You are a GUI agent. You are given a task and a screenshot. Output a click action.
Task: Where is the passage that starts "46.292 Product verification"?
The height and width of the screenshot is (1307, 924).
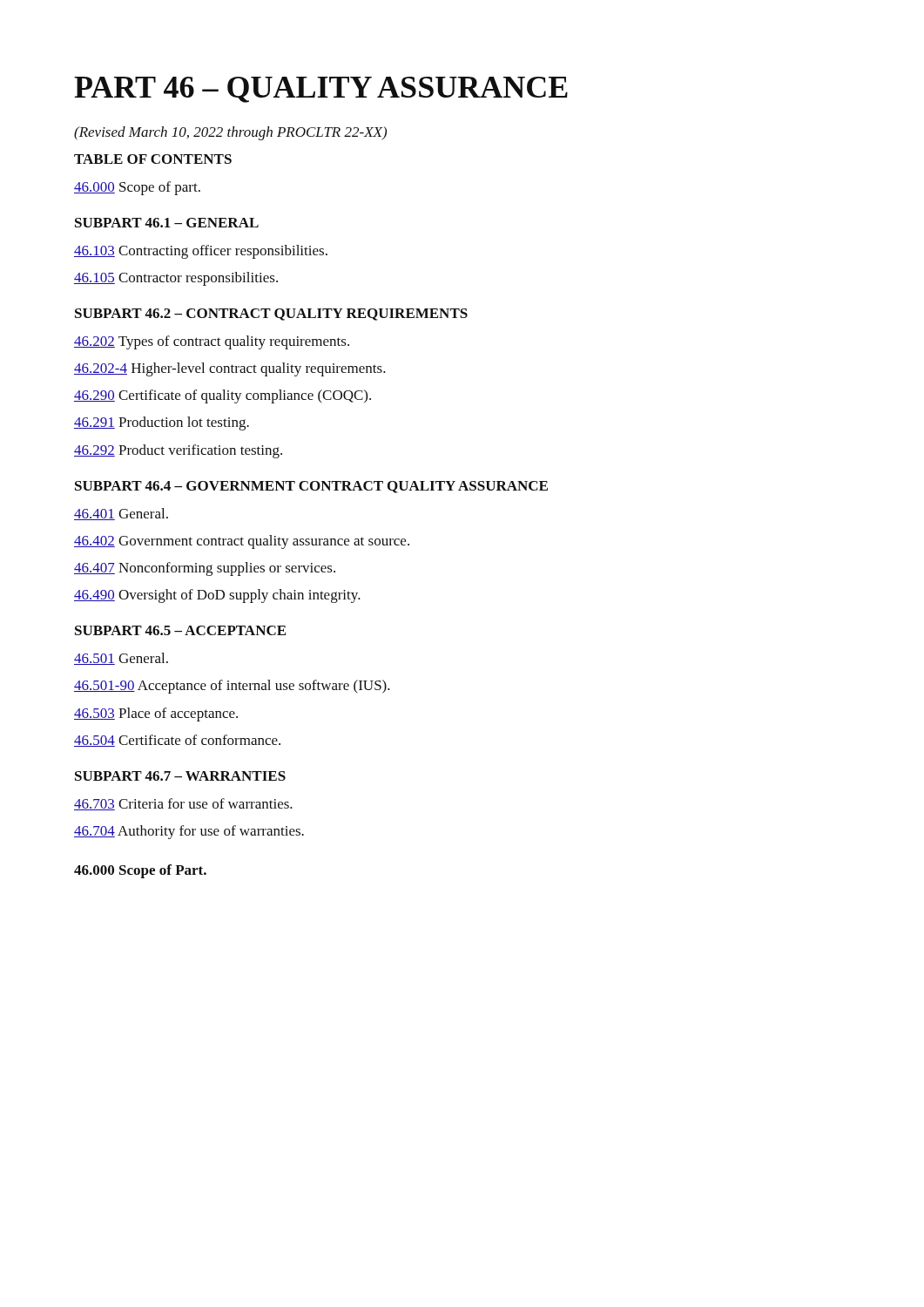click(179, 450)
